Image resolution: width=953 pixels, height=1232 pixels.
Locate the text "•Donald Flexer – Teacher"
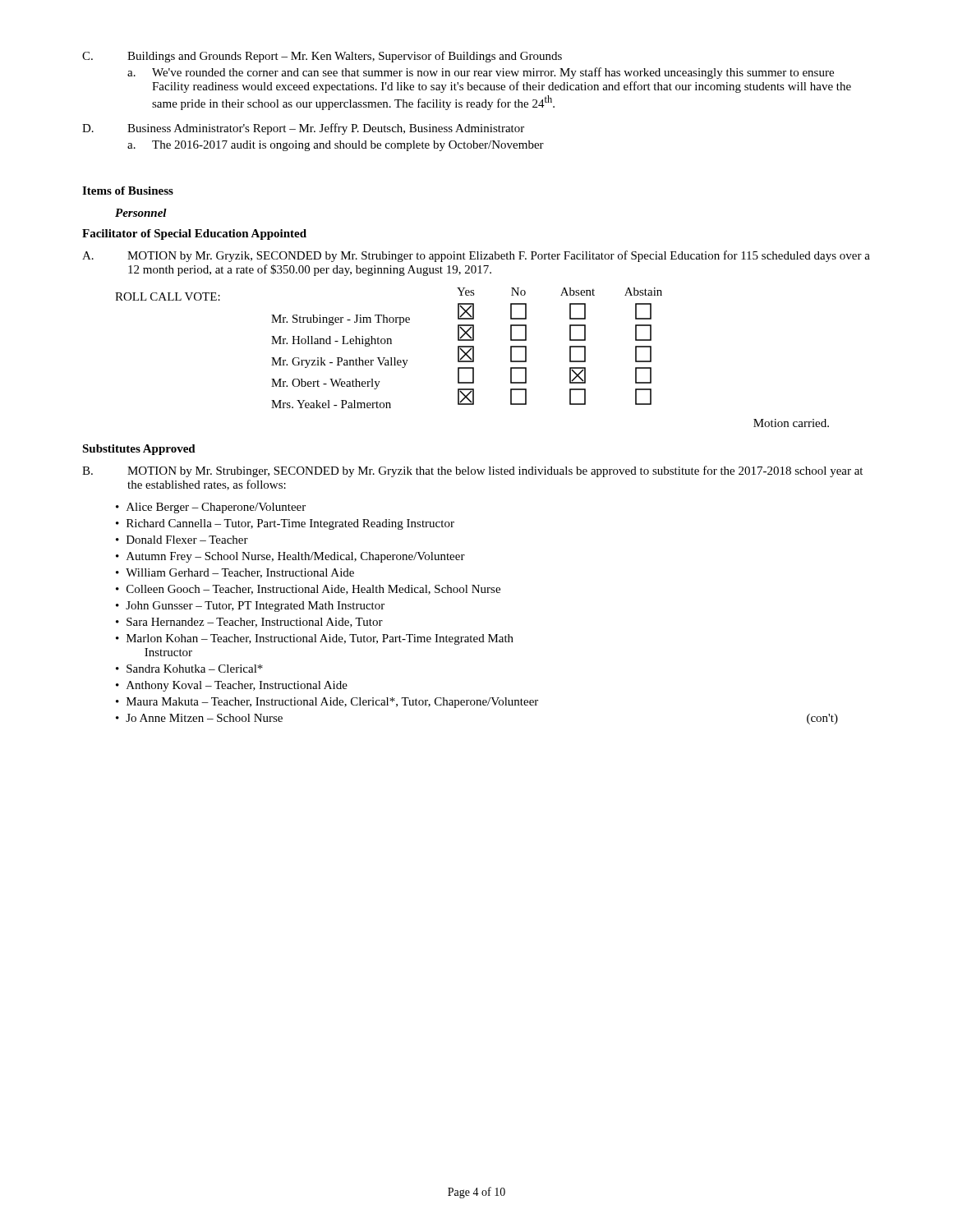point(181,540)
